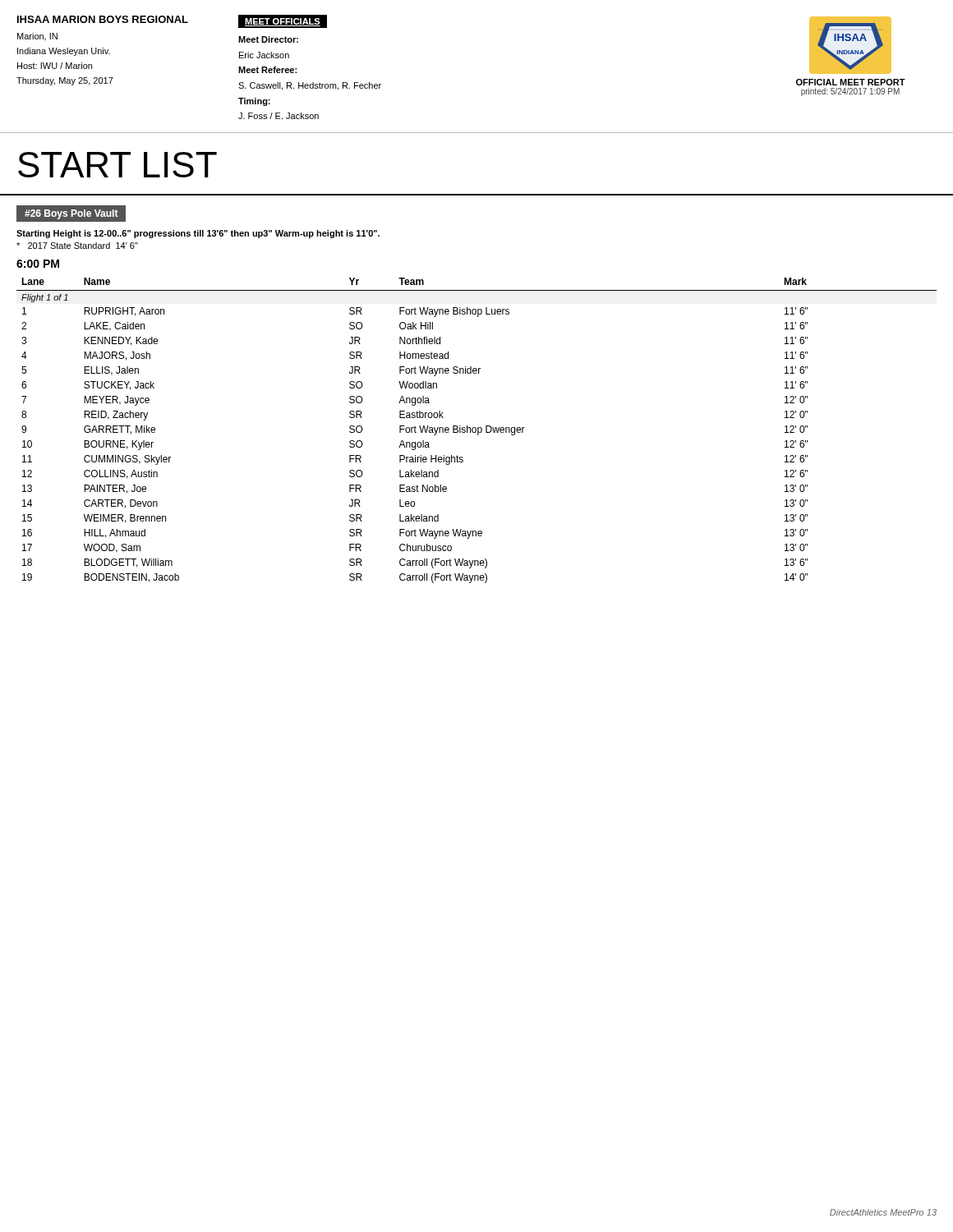Image resolution: width=953 pixels, height=1232 pixels.
Task: Navigate to the region starting "6:00 PM"
Action: [38, 264]
